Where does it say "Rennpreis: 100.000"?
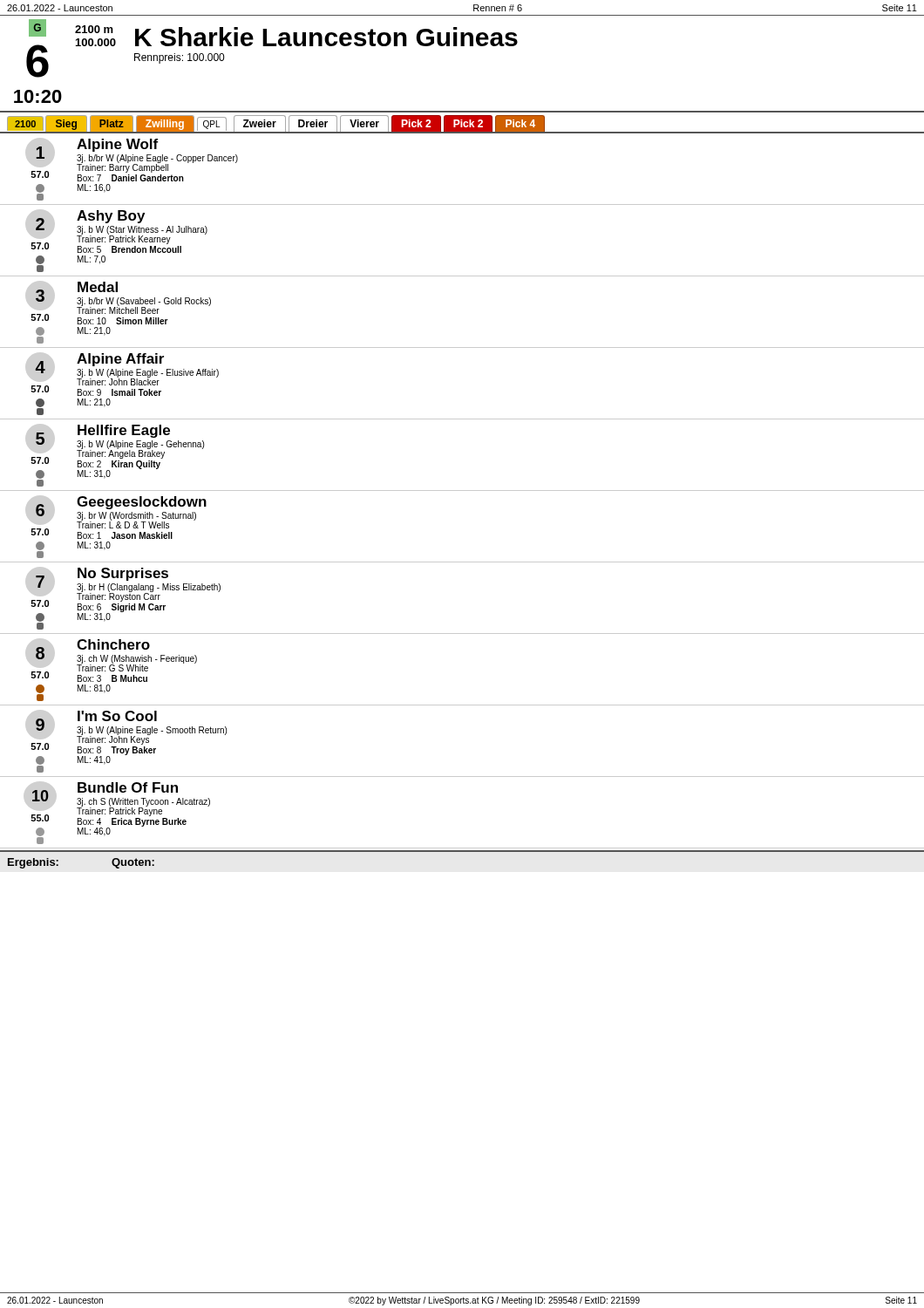Viewport: 924px width, 1308px height. click(179, 58)
